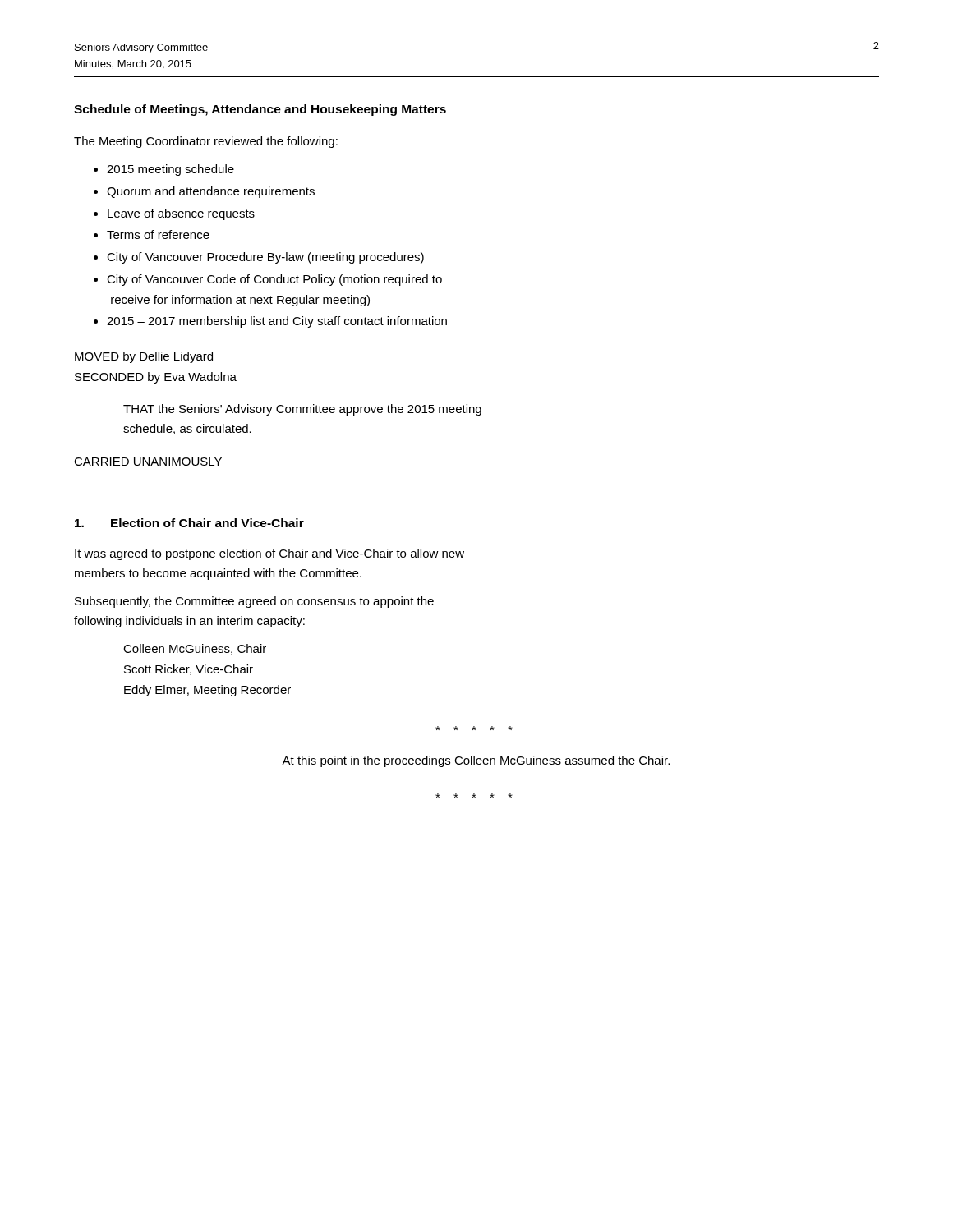Where is the section header that starts "Schedule of Meetings, Attendance and Housekeeping"?
The width and height of the screenshot is (953, 1232).
[x=260, y=109]
